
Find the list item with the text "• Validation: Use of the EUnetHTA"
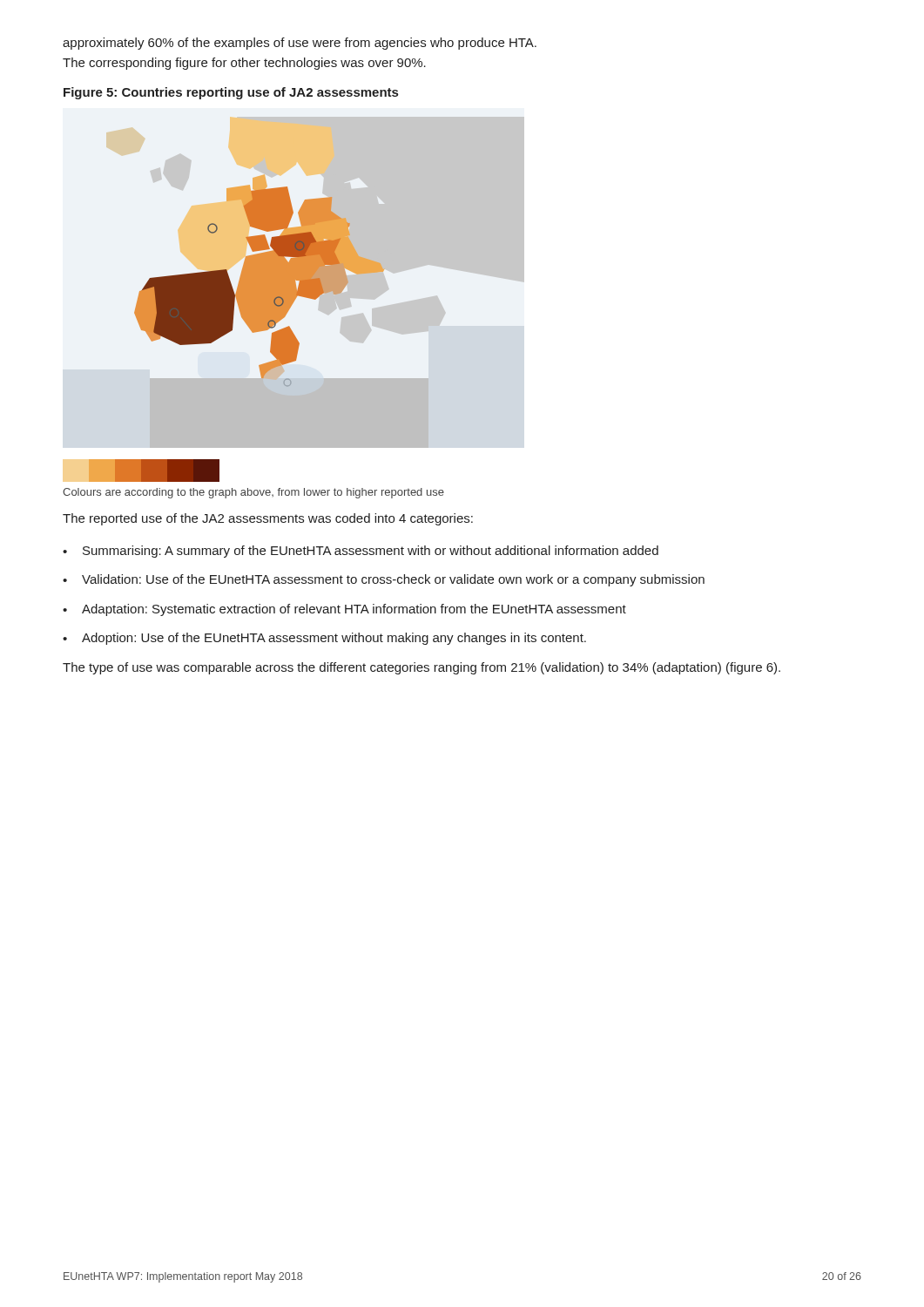pyautogui.click(x=462, y=580)
